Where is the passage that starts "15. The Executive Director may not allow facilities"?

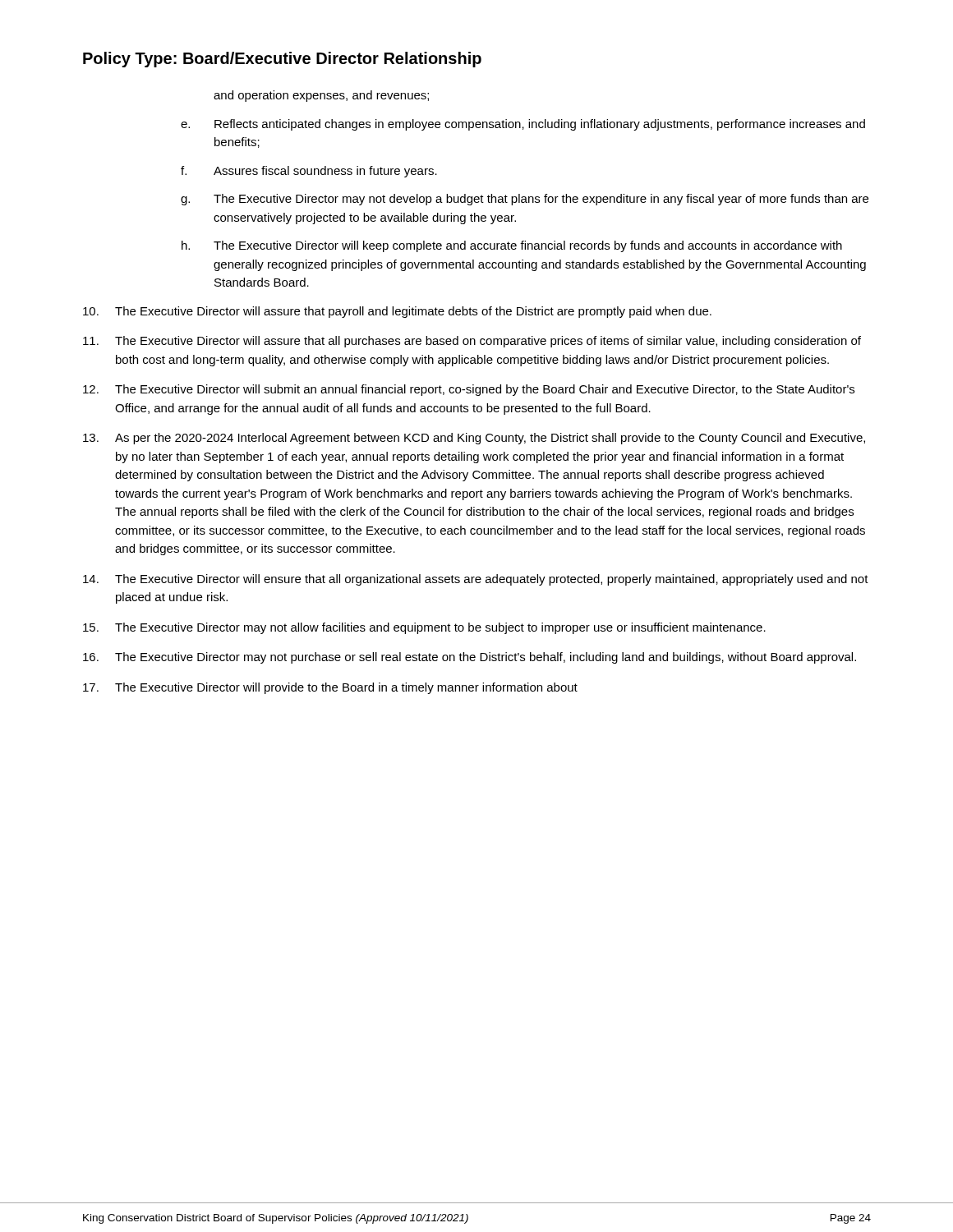click(x=476, y=627)
